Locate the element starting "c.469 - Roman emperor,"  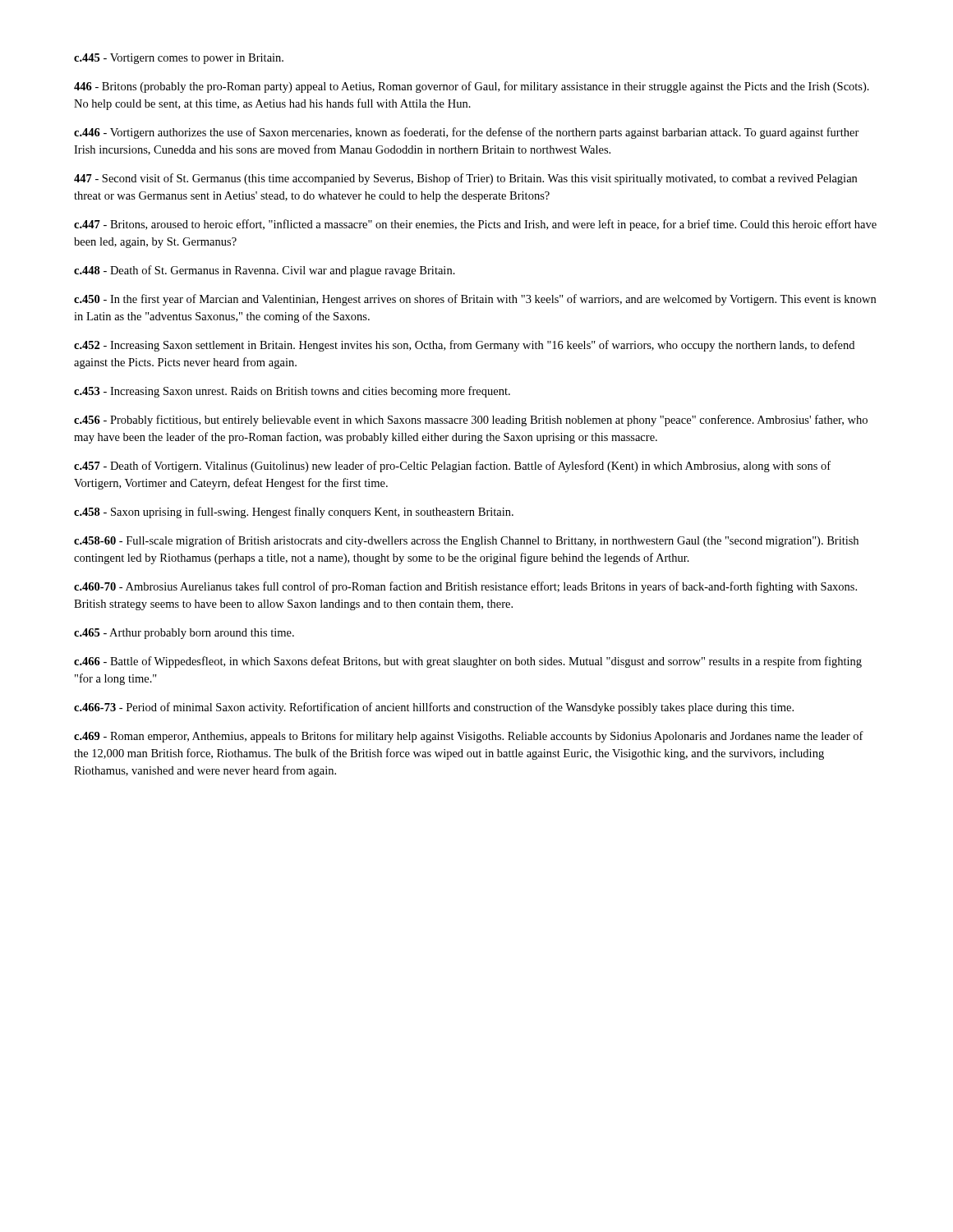[x=468, y=754]
